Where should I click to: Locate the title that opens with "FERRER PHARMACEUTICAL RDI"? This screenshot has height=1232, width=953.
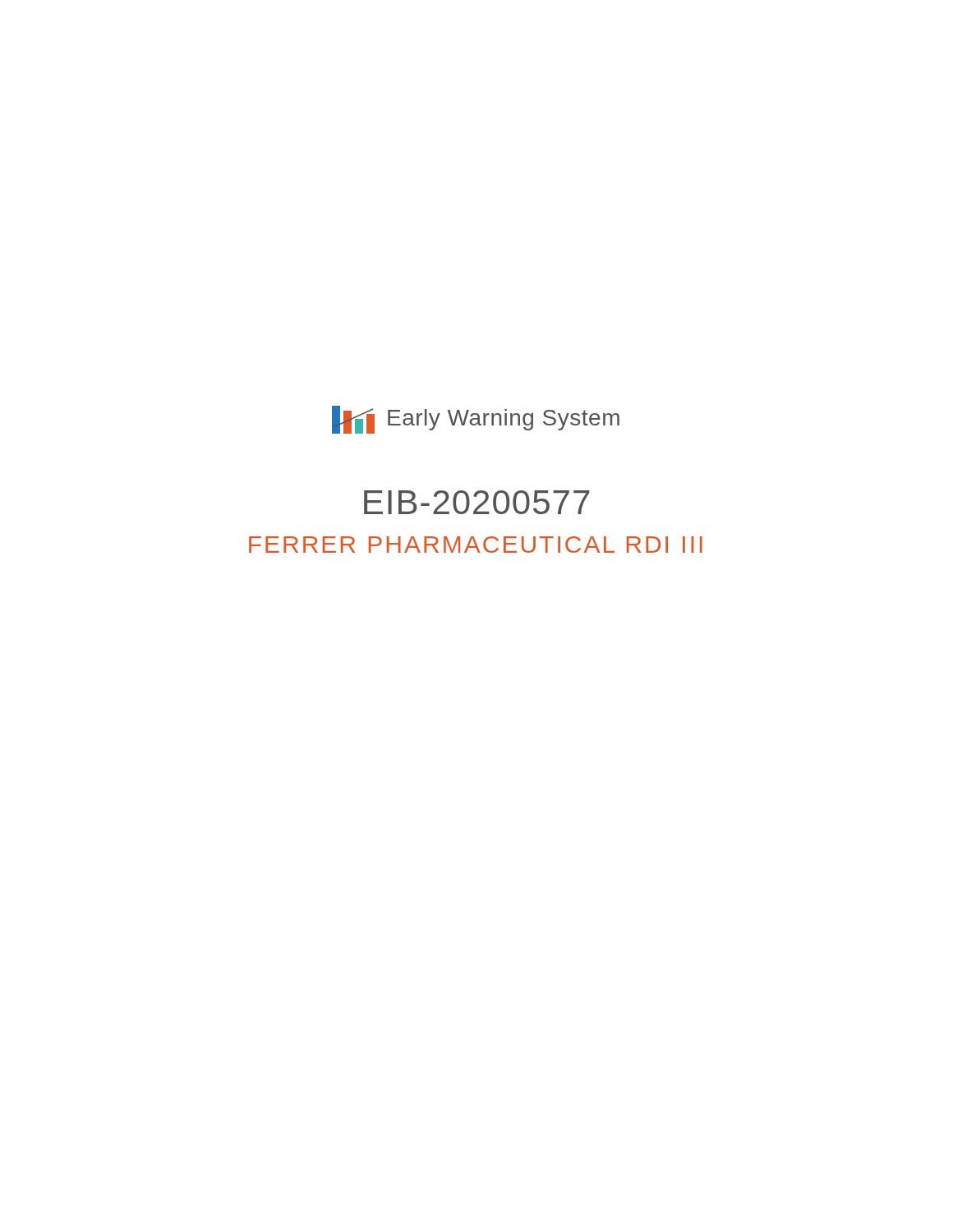[x=476, y=544]
